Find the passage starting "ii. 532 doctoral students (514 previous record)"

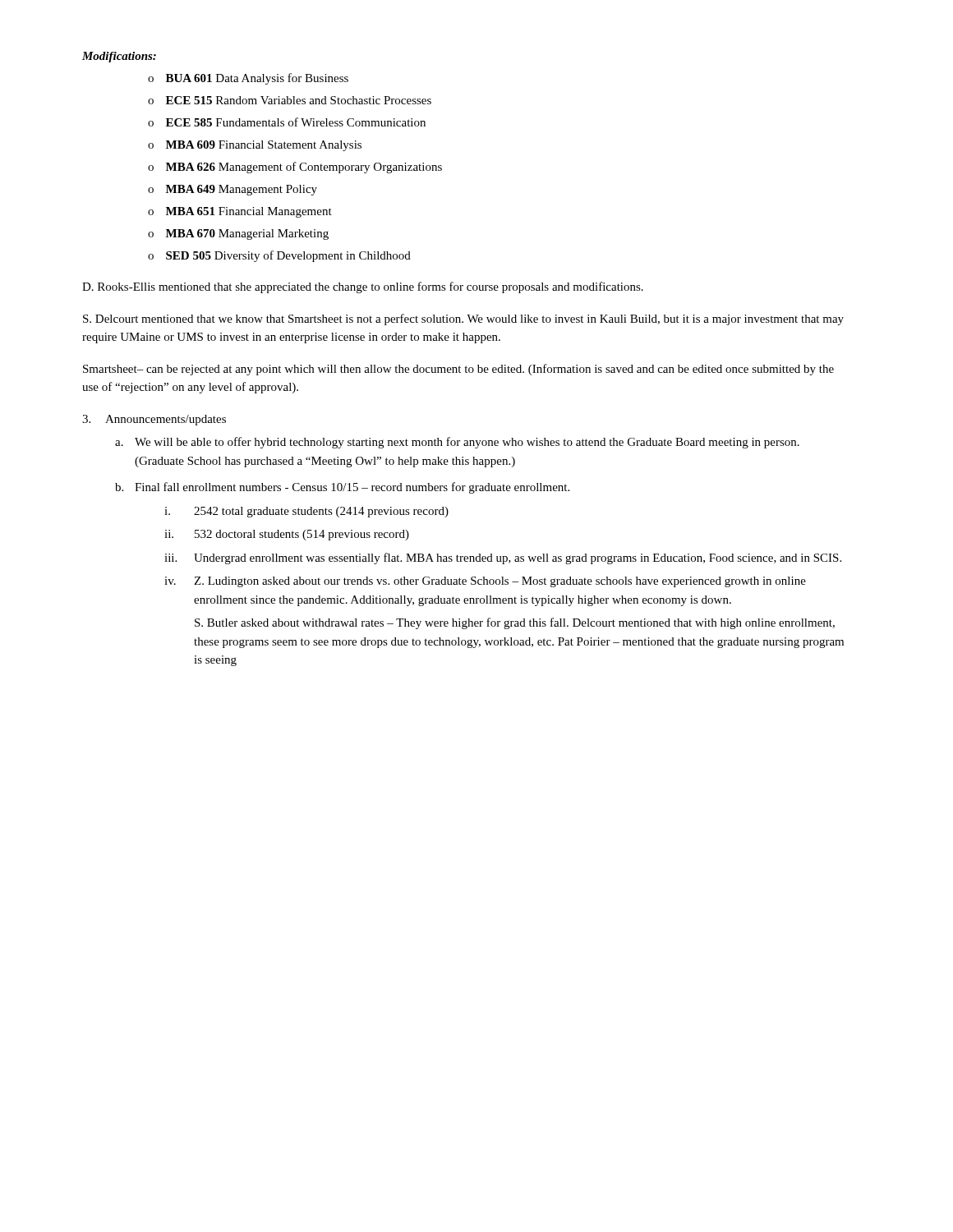[x=287, y=534]
